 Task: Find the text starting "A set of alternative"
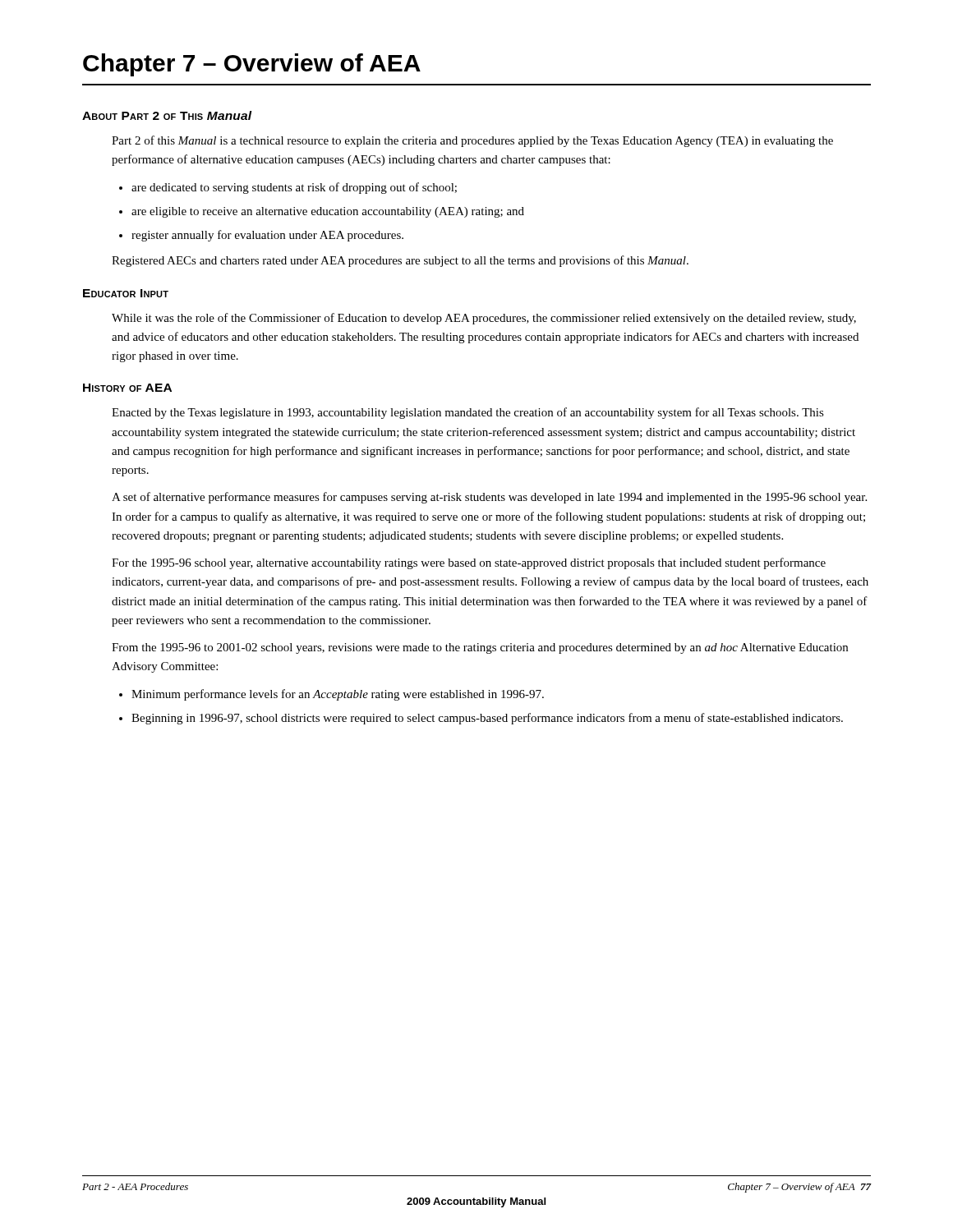[491, 517]
